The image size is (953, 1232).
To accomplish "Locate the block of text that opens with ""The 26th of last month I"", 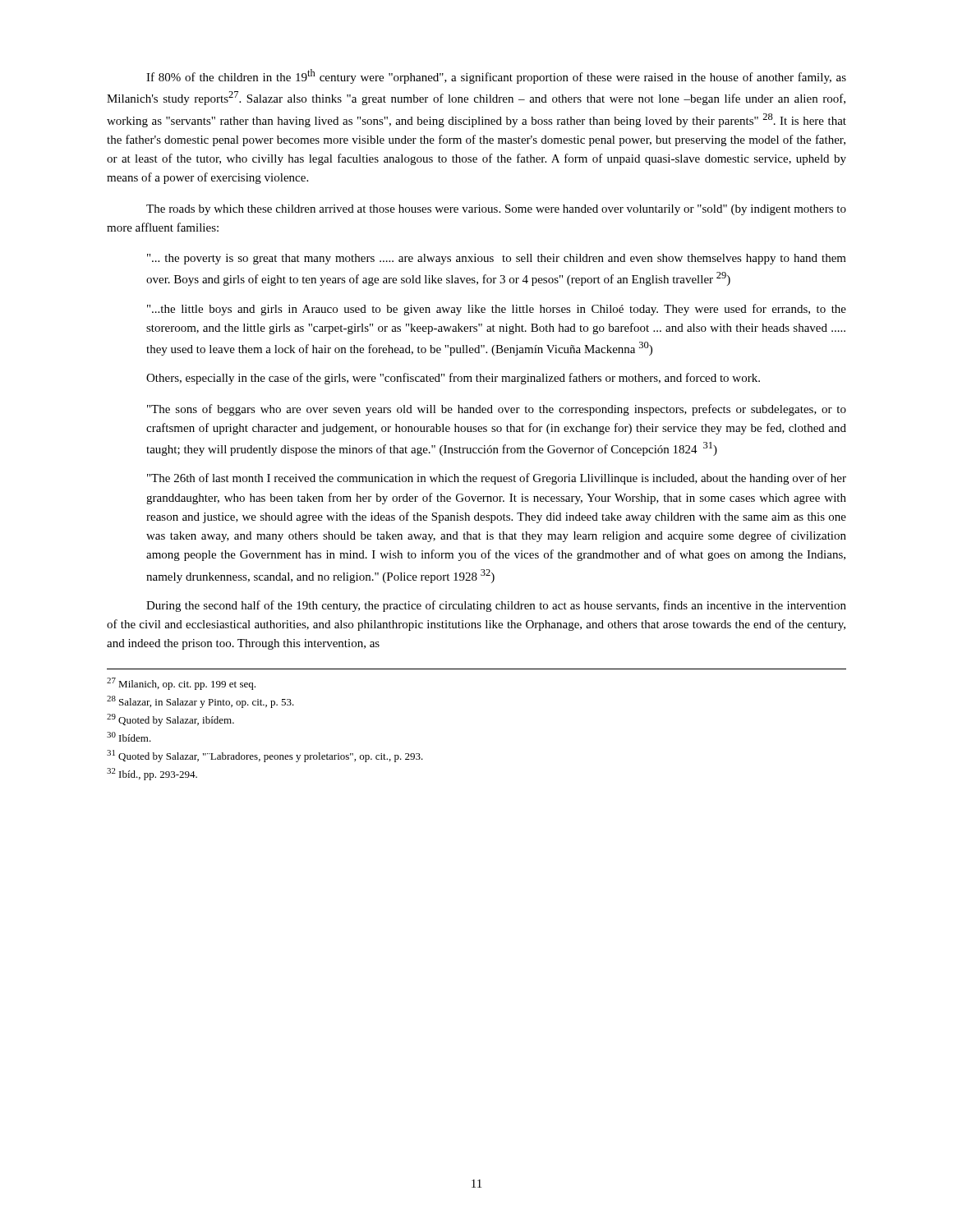I will 496,528.
